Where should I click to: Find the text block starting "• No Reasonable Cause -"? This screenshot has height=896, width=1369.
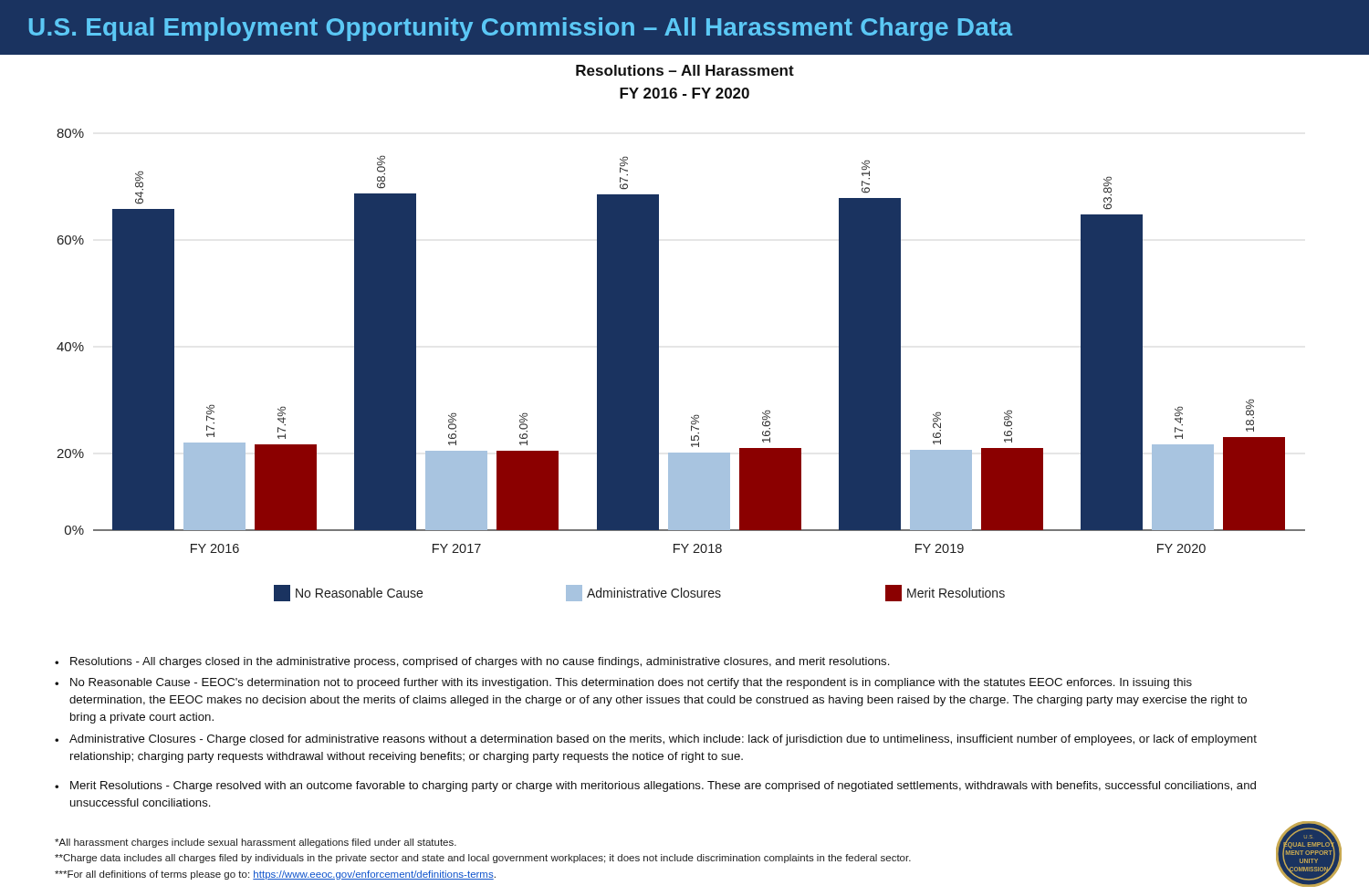pyautogui.click(x=662, y=700)
